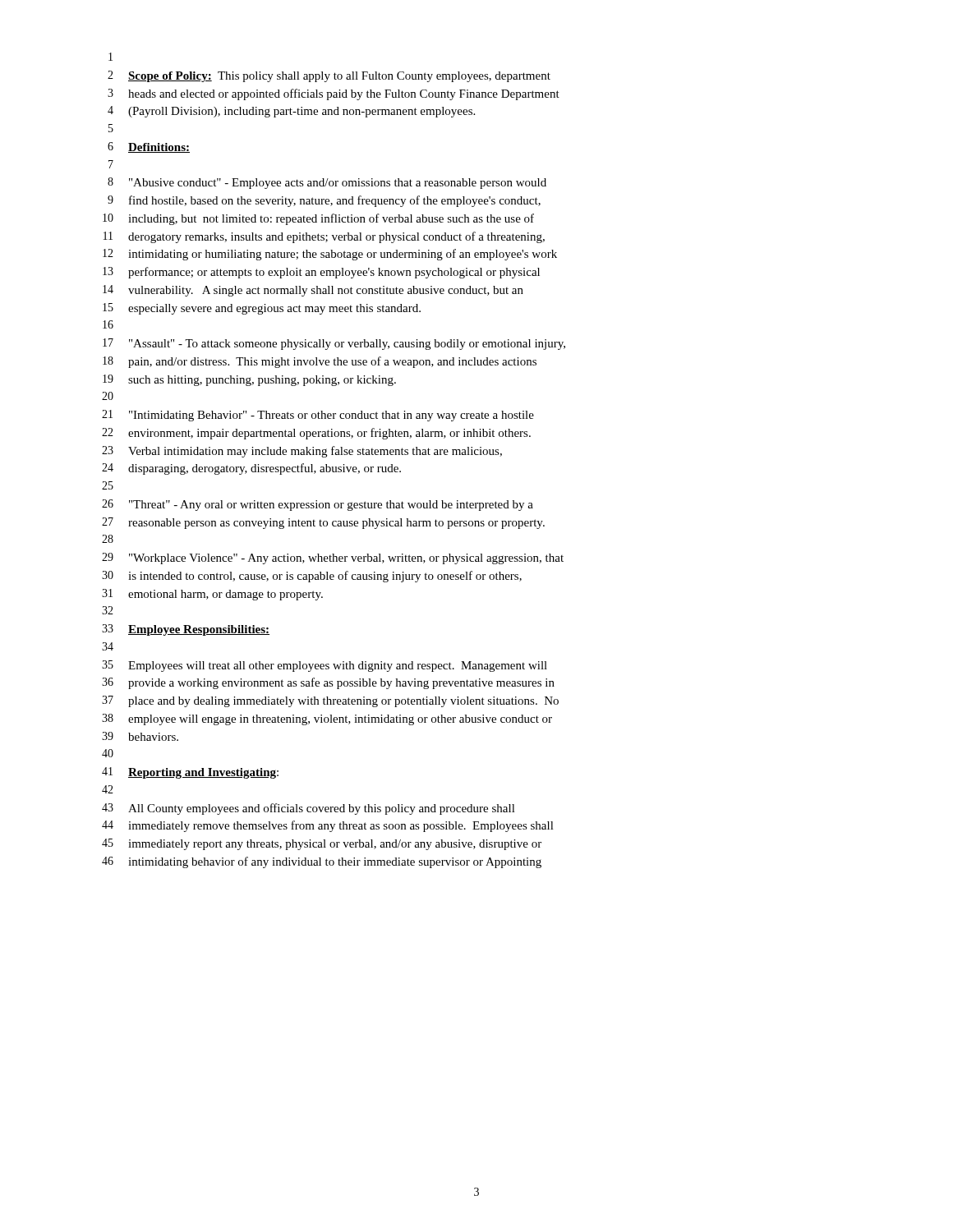Viewport: 953px width, 1232px height.
Task: Find the text block containing "17 "Assault" - To attack"
Action: pyautogui.click(x=476, y=344)
